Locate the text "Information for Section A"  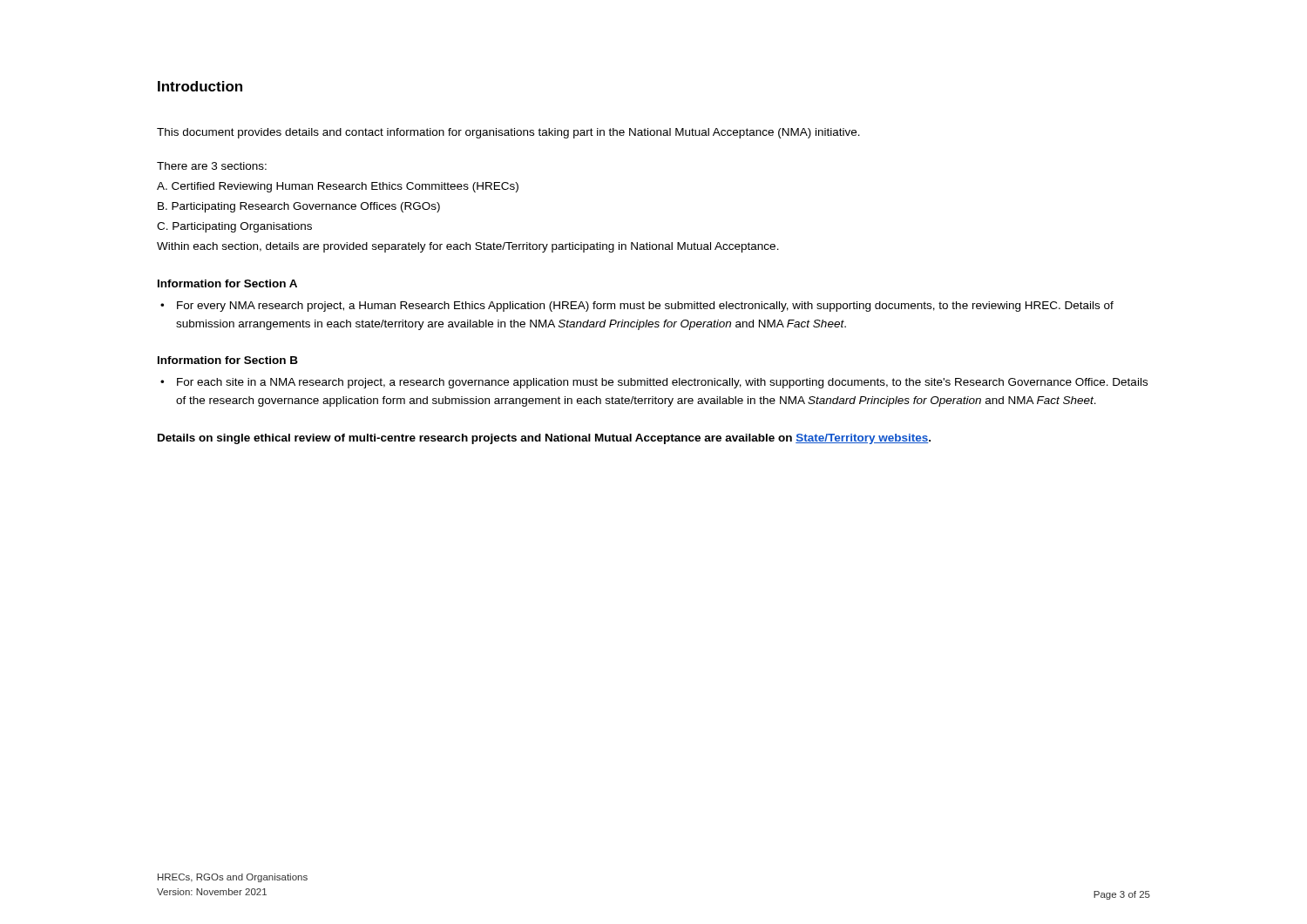point(227,284)
